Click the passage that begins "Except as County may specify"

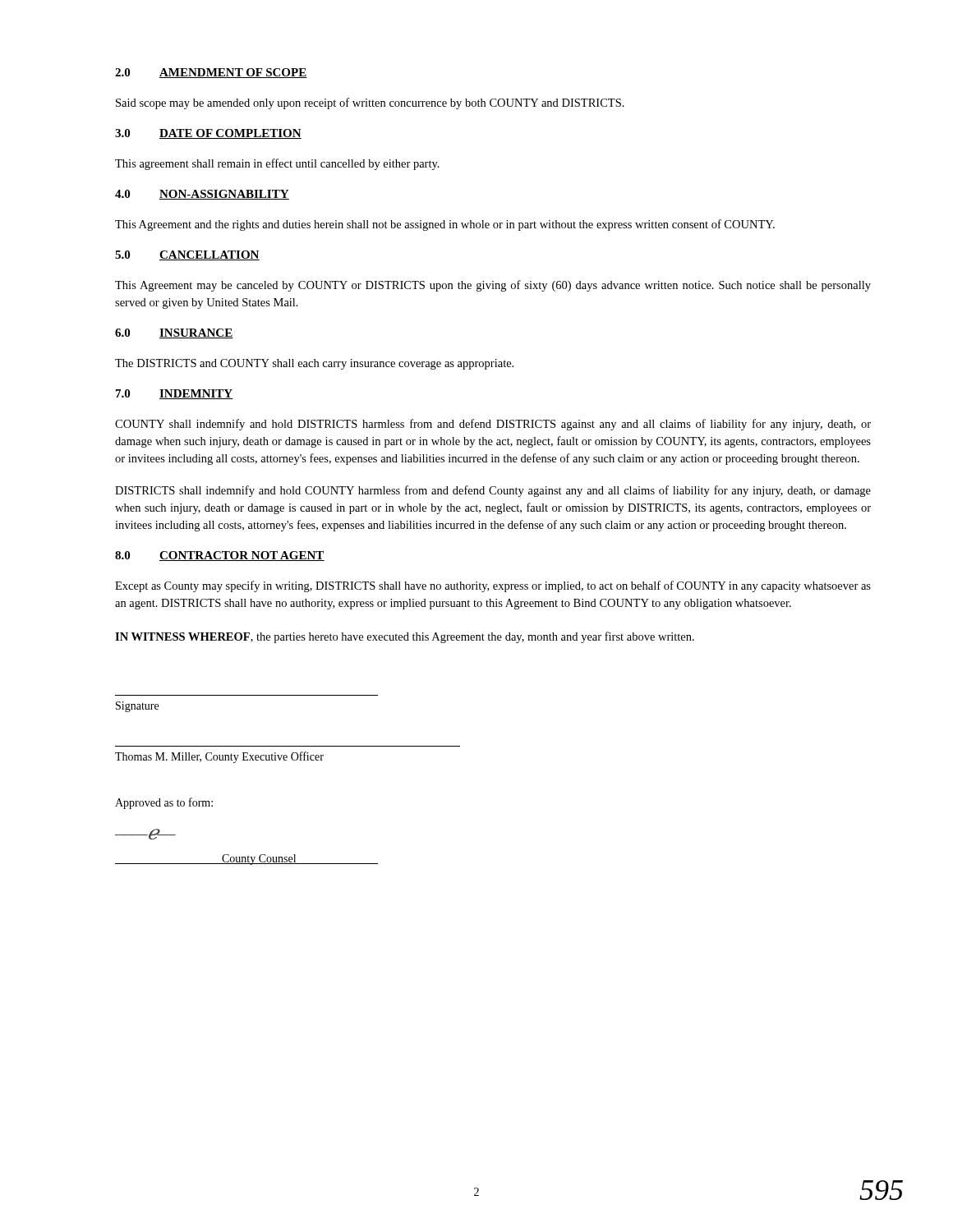(493, 595)
